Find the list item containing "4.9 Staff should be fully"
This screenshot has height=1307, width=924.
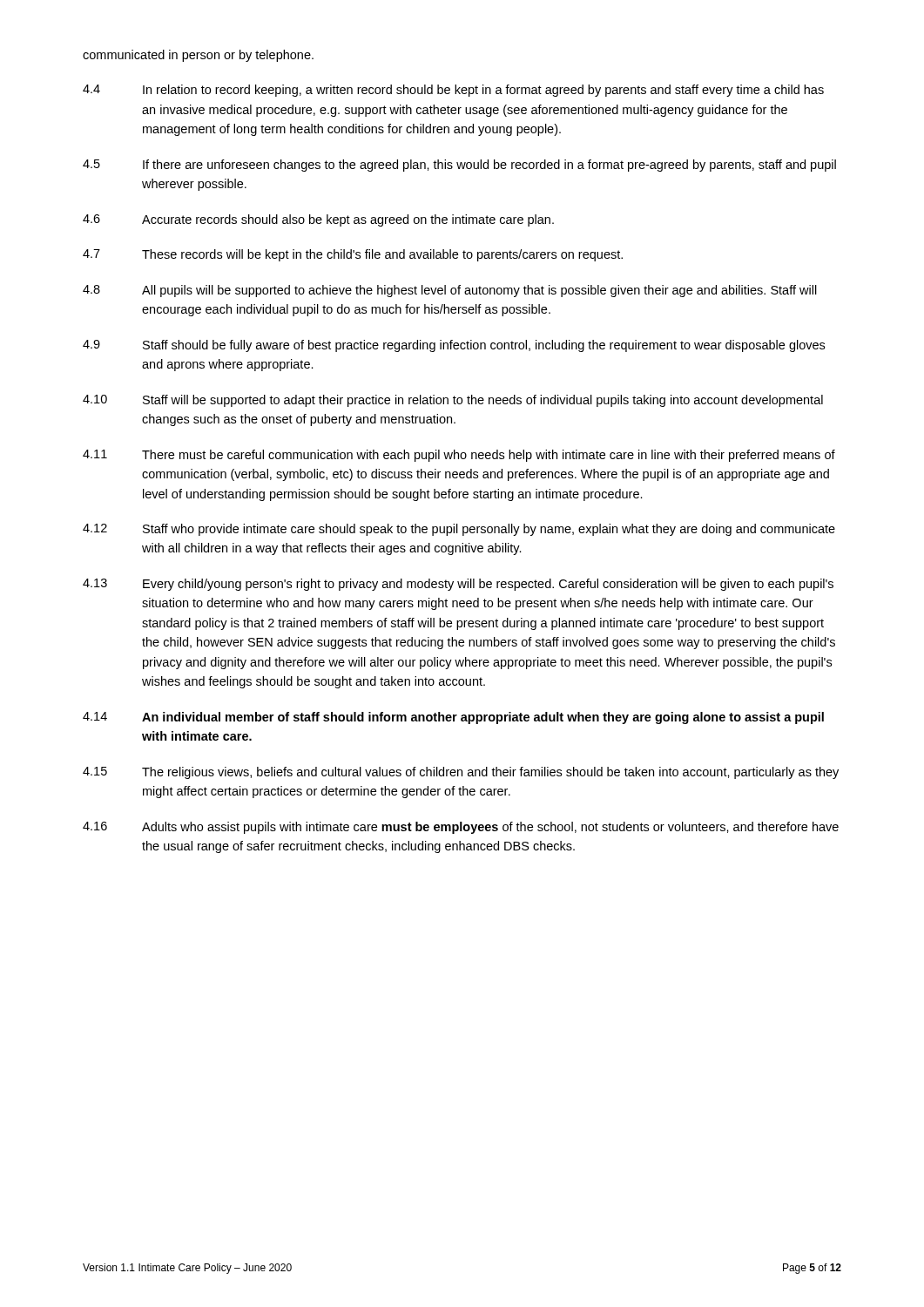[462, 355]
